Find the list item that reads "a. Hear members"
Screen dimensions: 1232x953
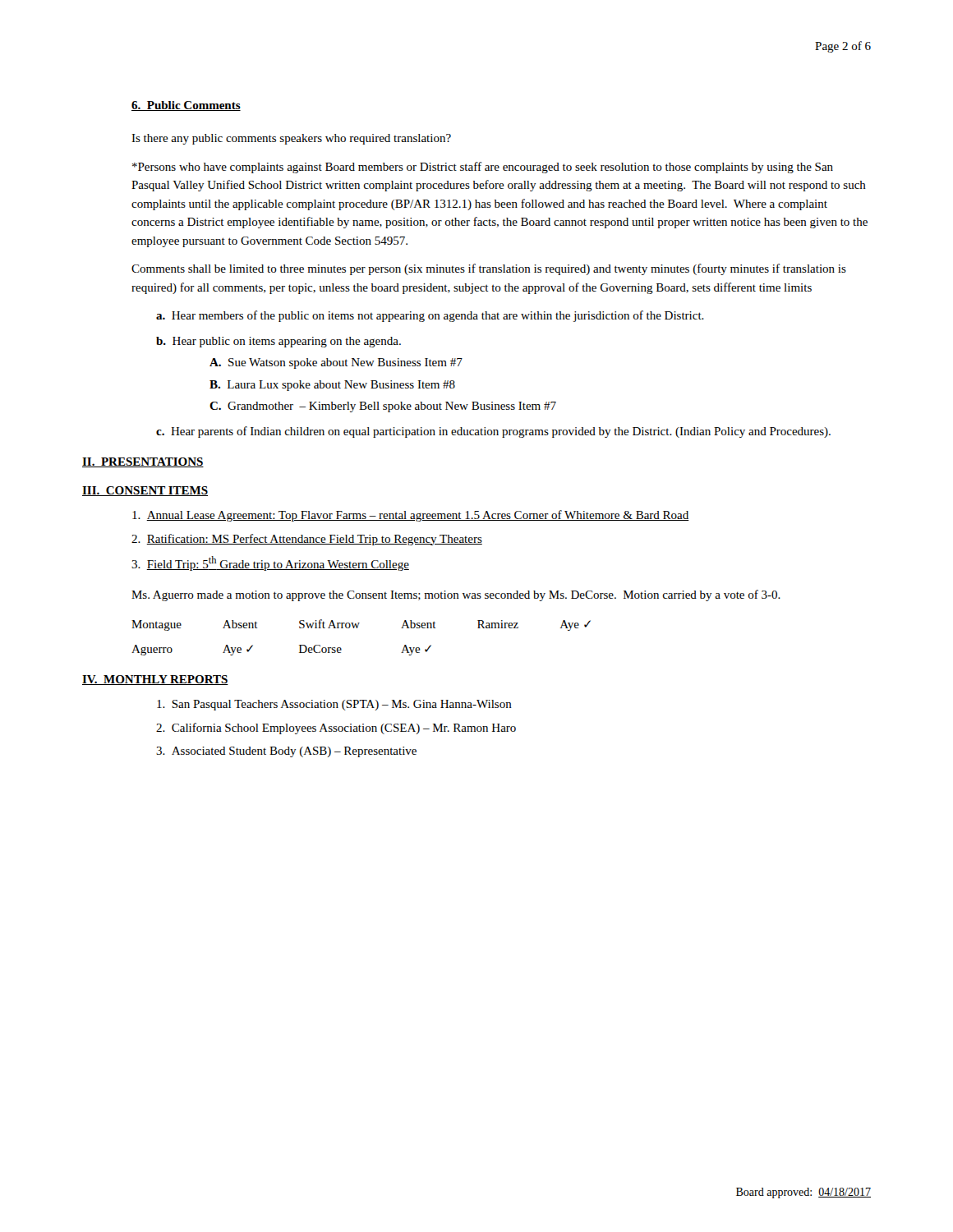[430, 315]
